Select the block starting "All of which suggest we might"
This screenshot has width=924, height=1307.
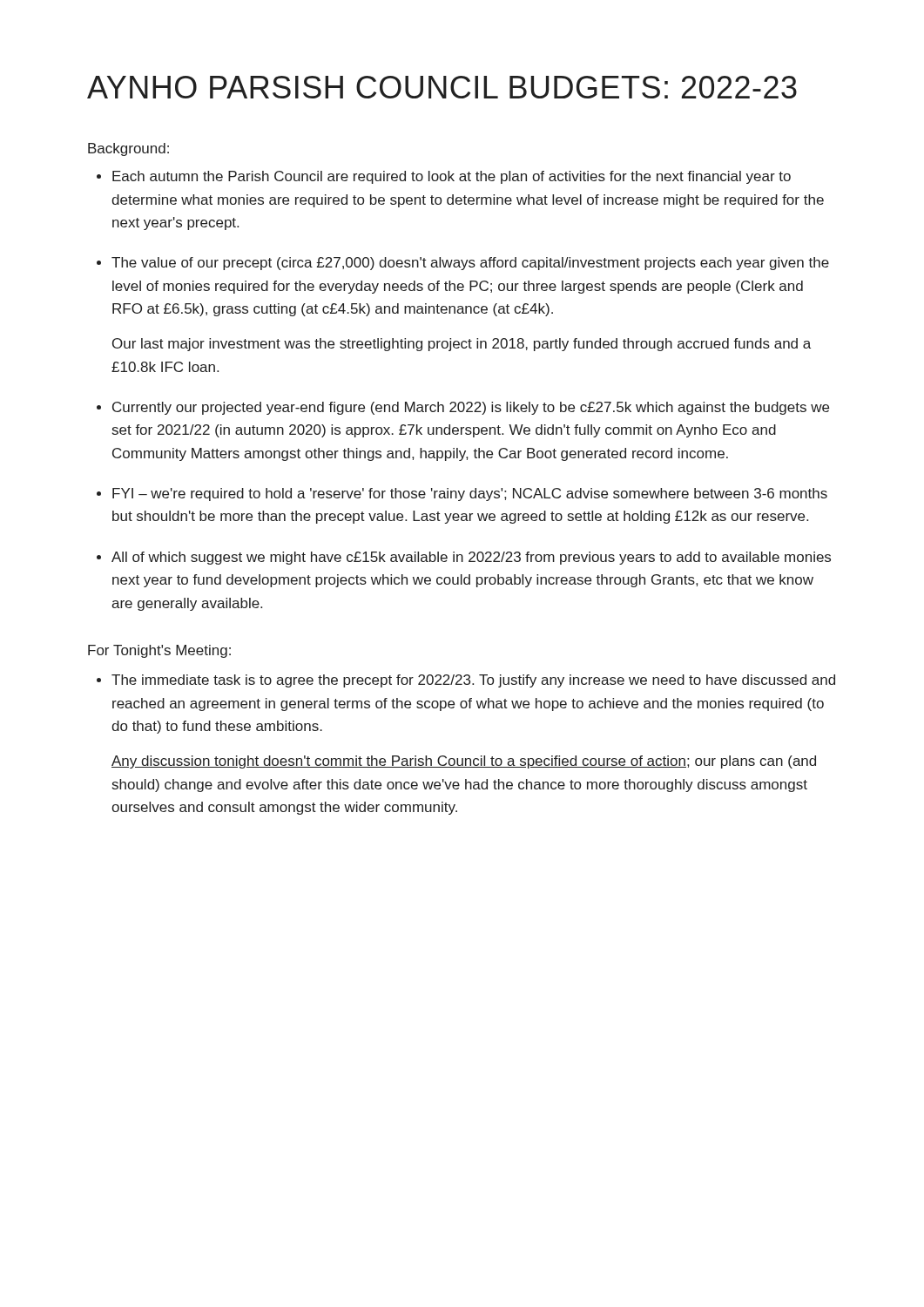tap(474, 581)
